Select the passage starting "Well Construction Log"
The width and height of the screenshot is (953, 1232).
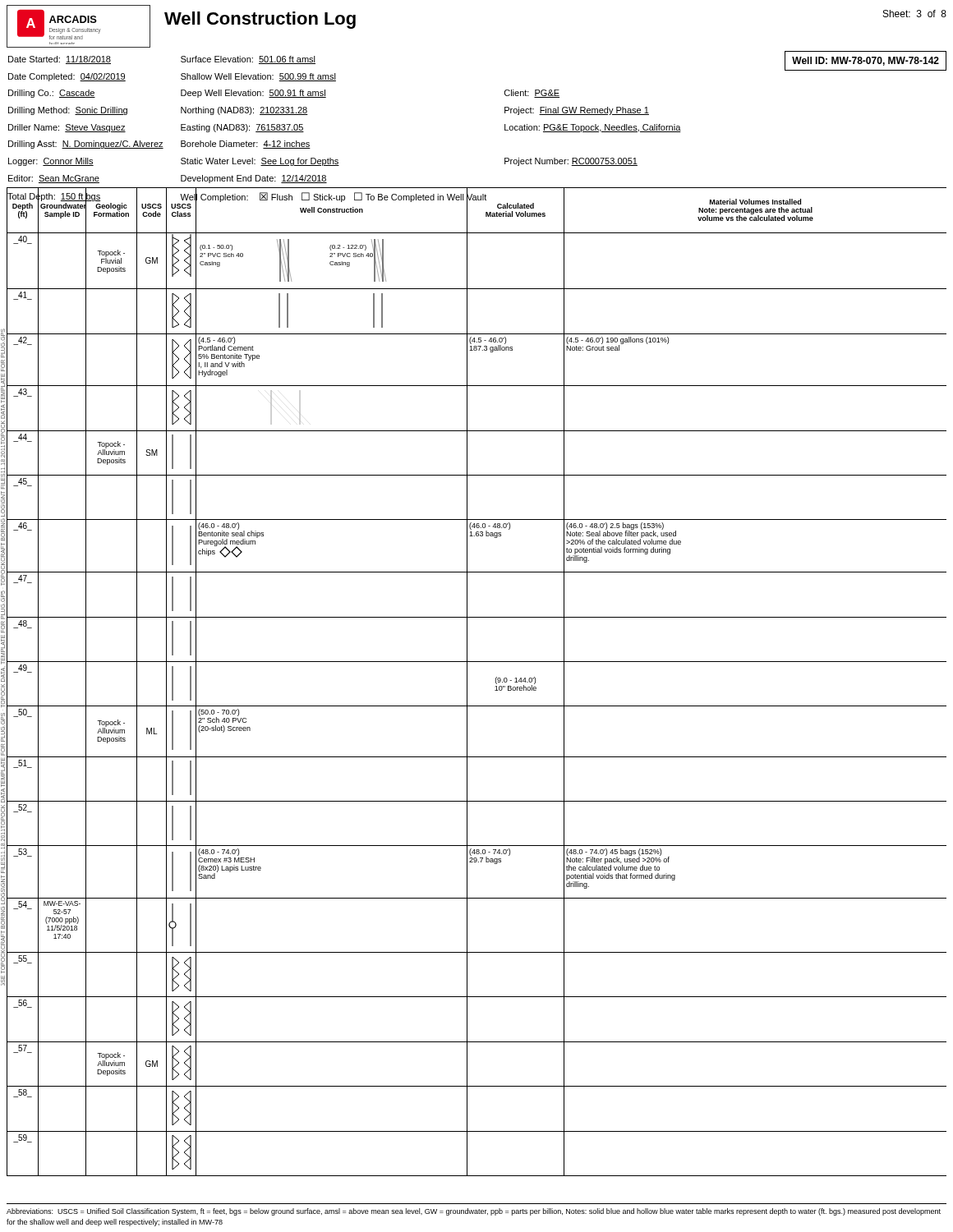click(261, 18)
